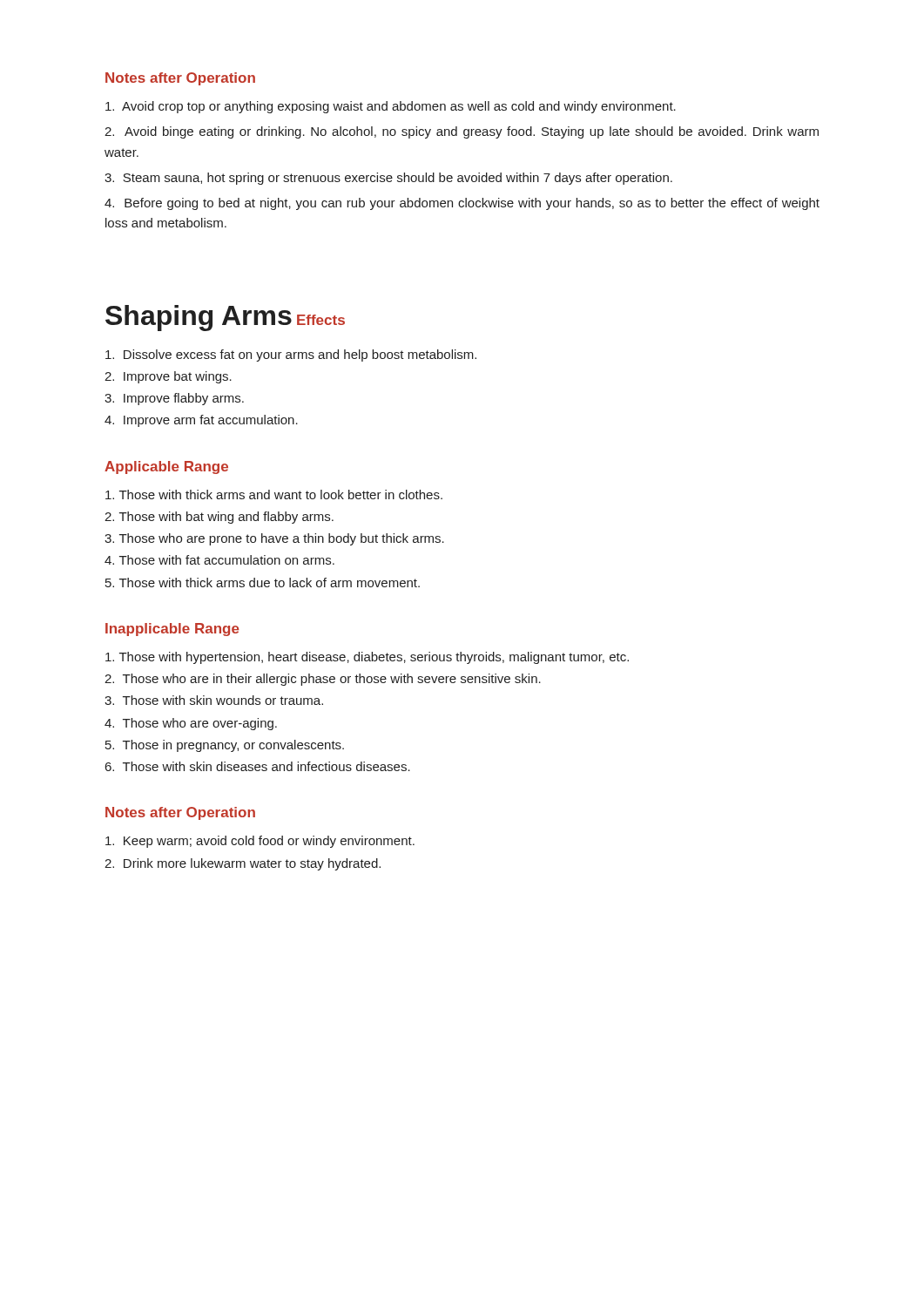Navigate to the element starting "2. Drink more lukewarm water to stay"
The height and width of the screenshot is (1307, 924).
(x=243, y=863)
